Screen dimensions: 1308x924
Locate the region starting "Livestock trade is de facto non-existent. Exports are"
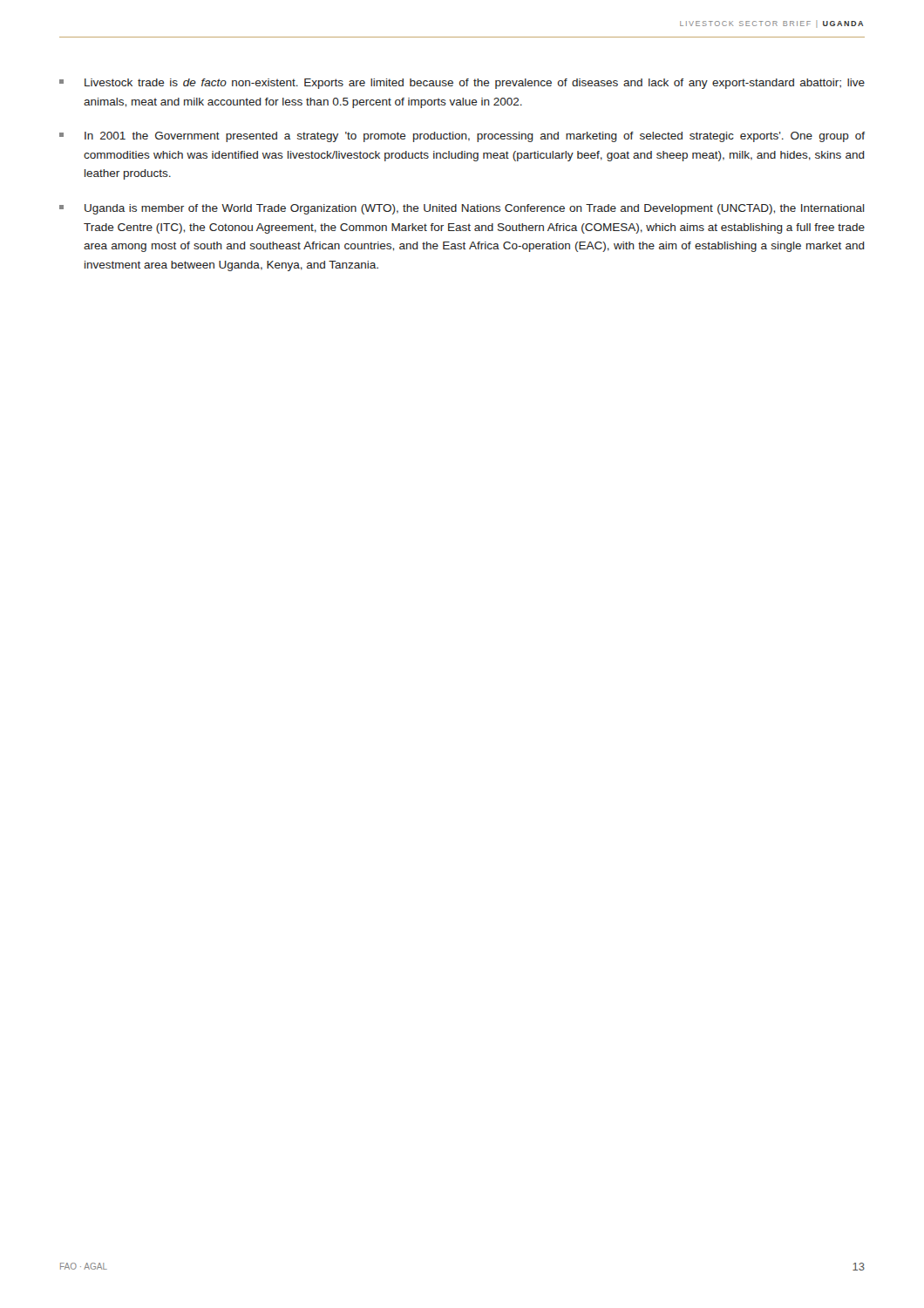click(462, 92)
